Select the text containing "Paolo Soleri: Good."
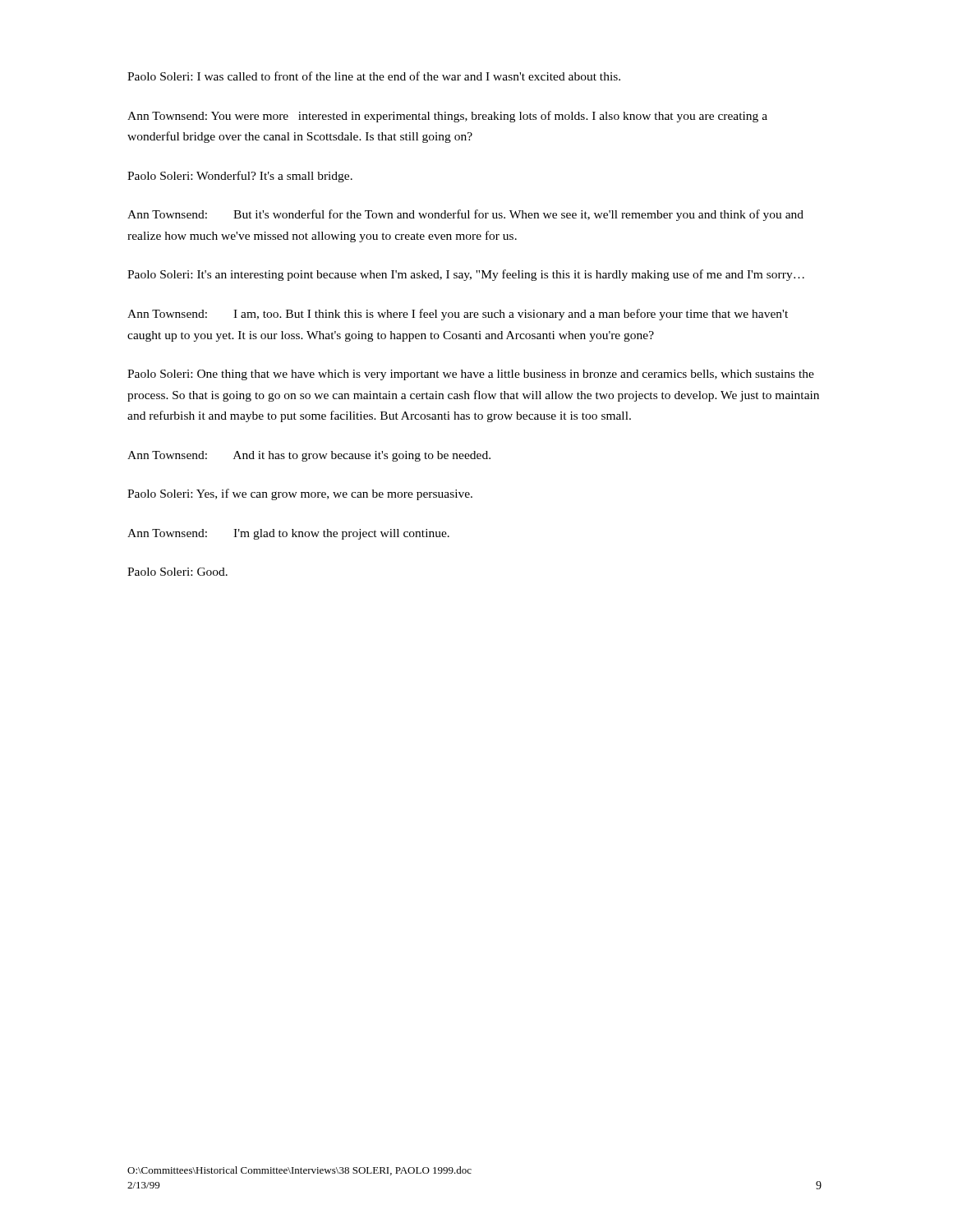Viewport: 953px width, 1232px height. [x=178, y=572]
